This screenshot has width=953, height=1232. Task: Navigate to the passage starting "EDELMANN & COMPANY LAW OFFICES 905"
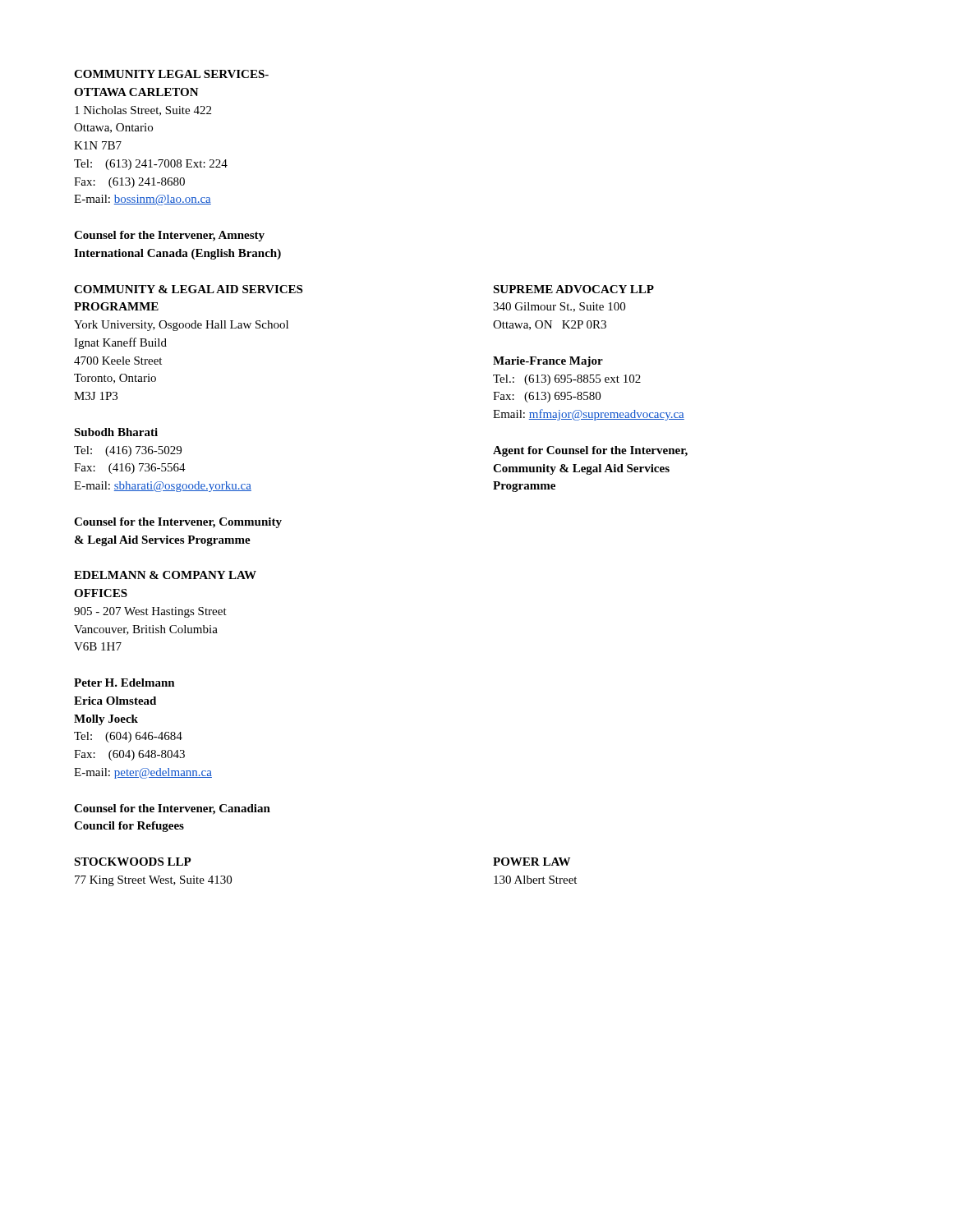[x=165, y=575]
